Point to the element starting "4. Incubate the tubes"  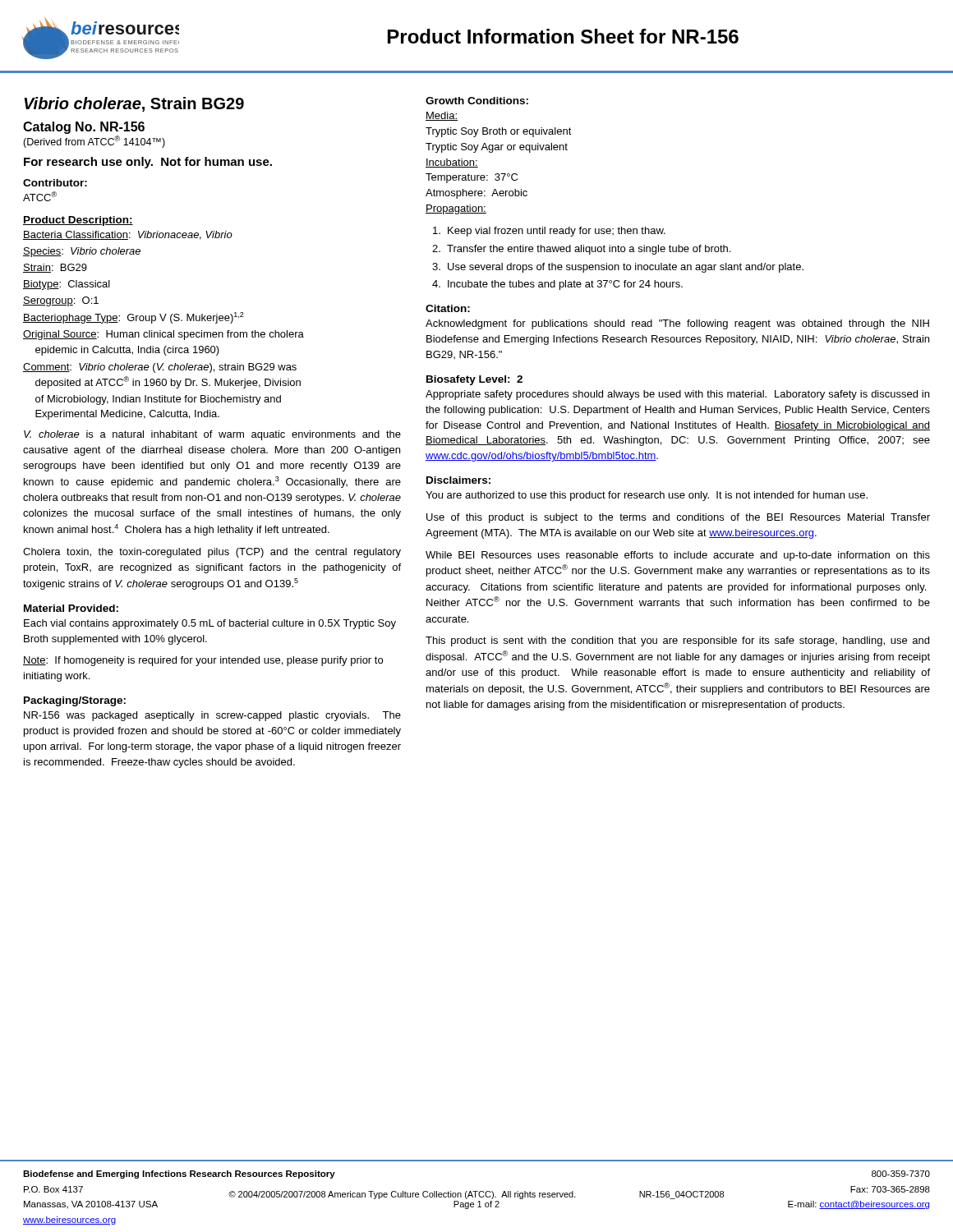click(x=681, y=285)
